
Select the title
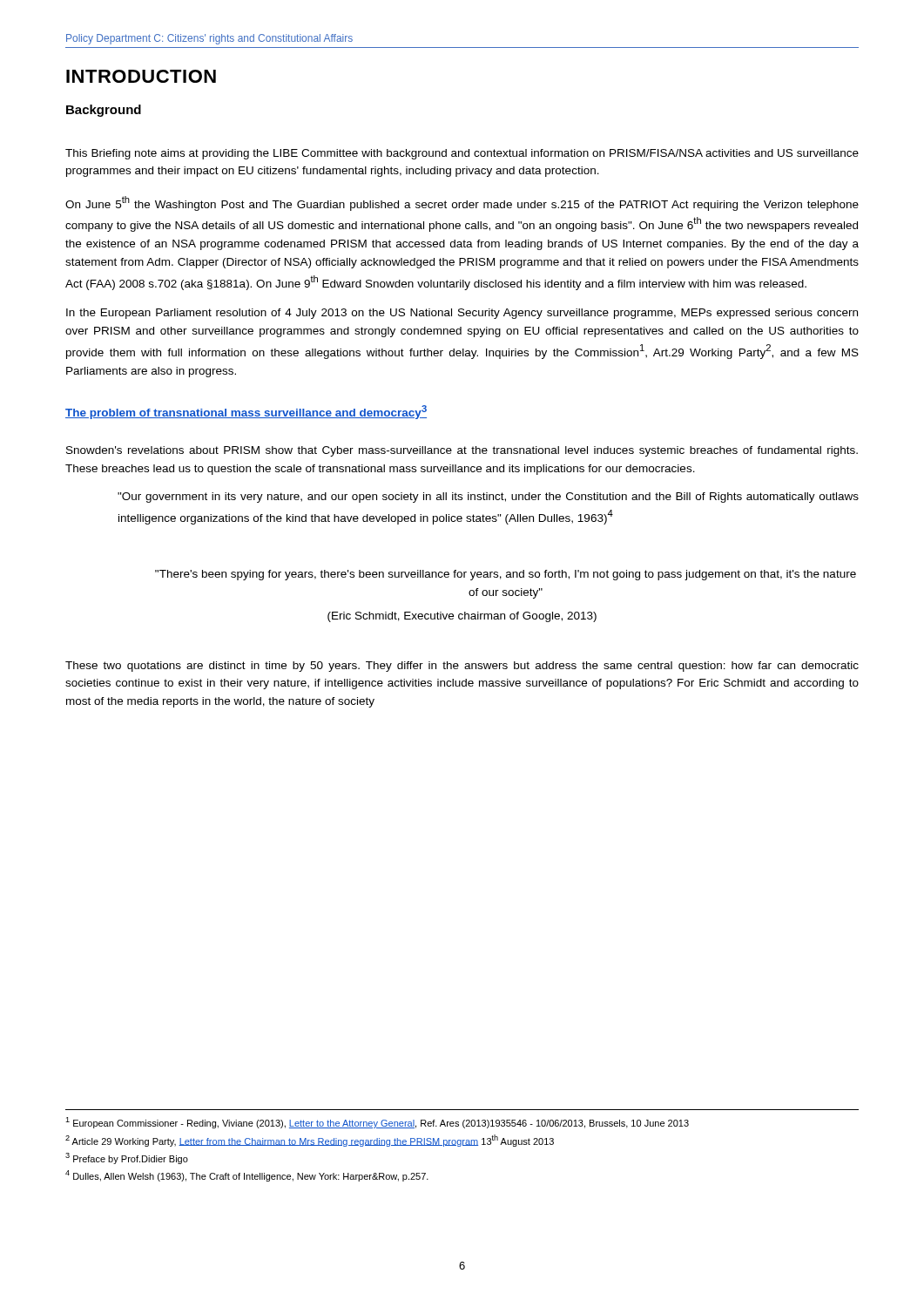[462, 77]
